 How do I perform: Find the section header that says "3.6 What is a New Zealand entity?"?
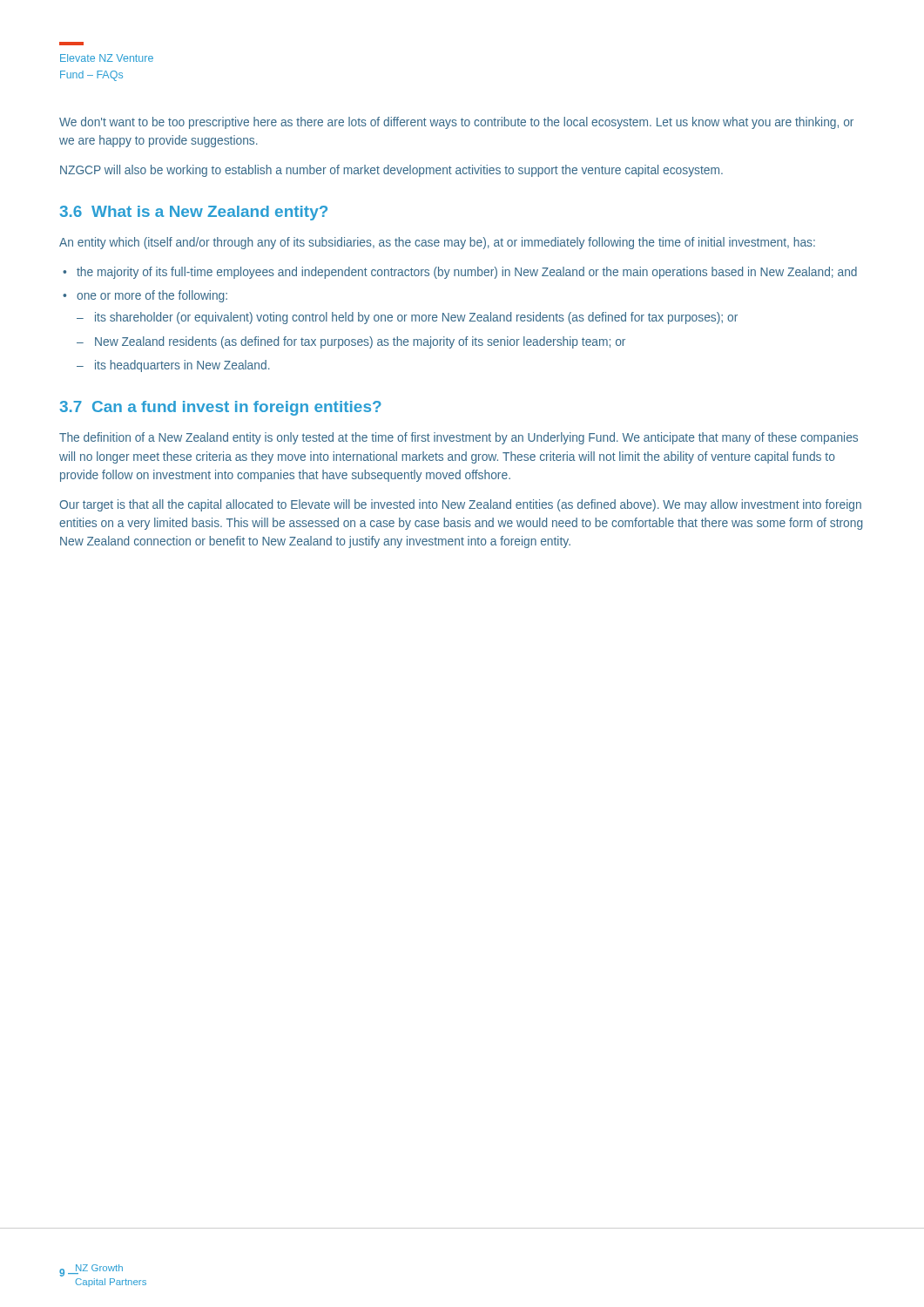194,211
